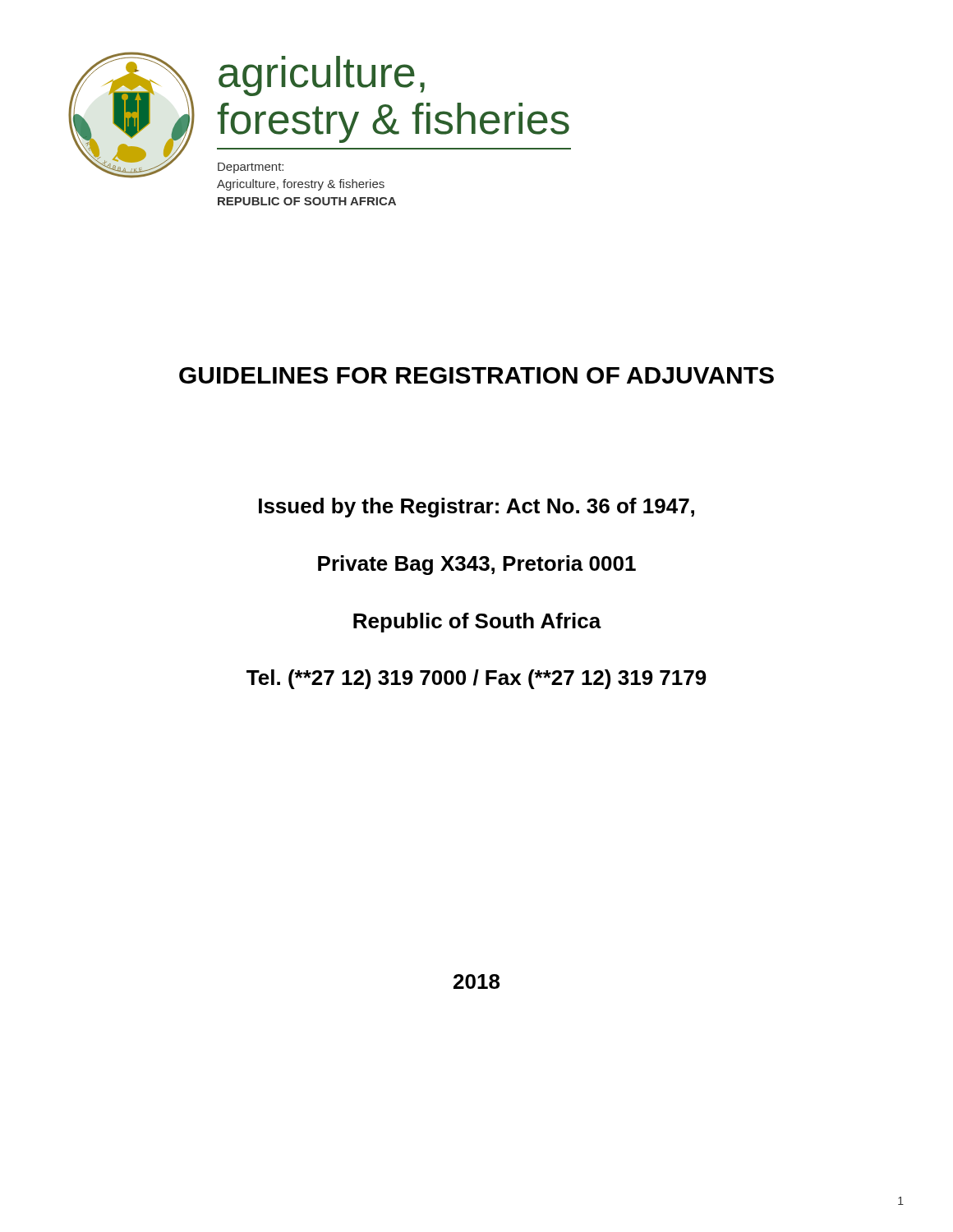Point to "Republic of South Africa"
This screenshot has height=1232, width=953.
[x=476, y=621]
